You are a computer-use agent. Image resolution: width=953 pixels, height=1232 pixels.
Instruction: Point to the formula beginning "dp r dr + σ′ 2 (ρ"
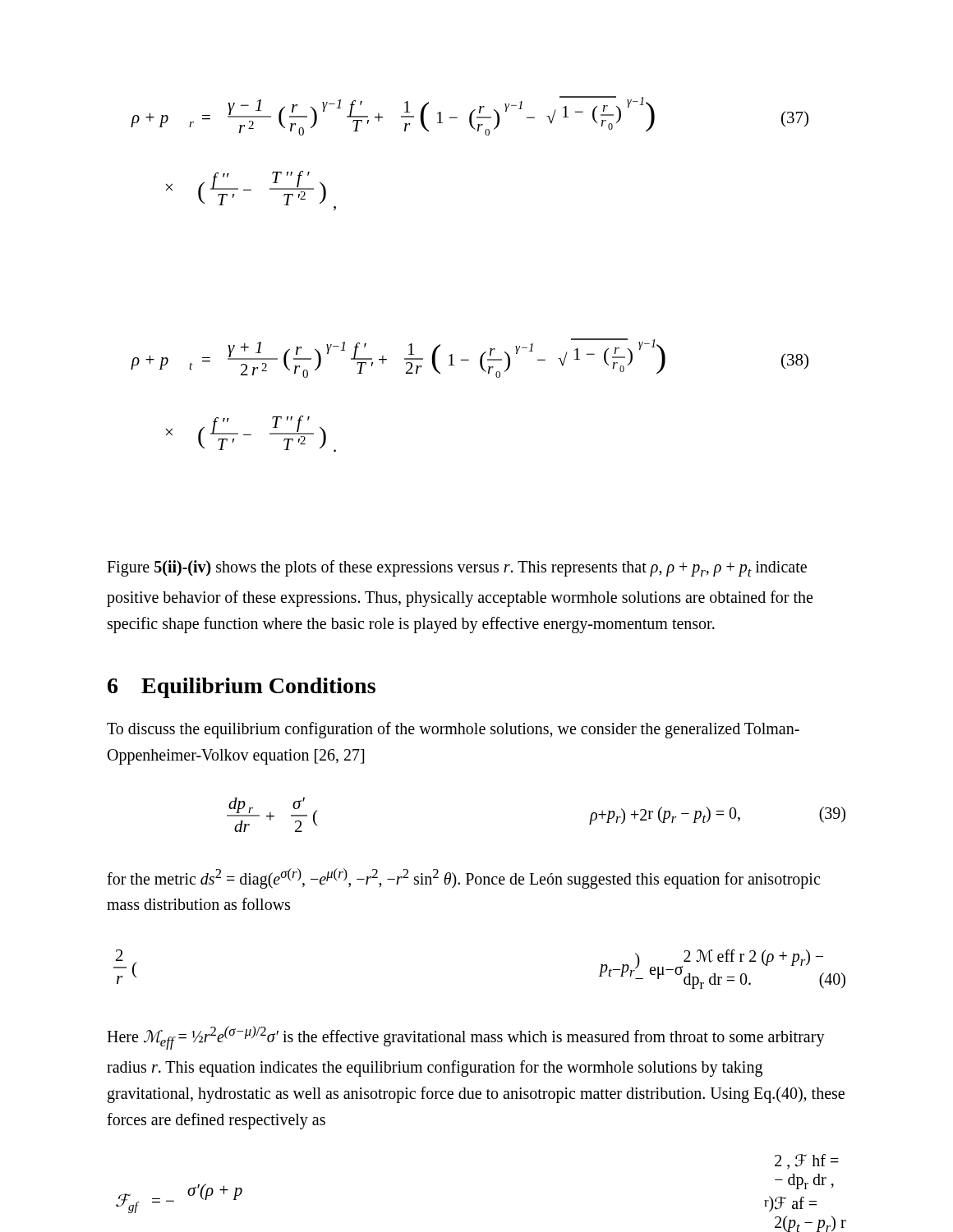pyautogui.click(x=299, y=815)
